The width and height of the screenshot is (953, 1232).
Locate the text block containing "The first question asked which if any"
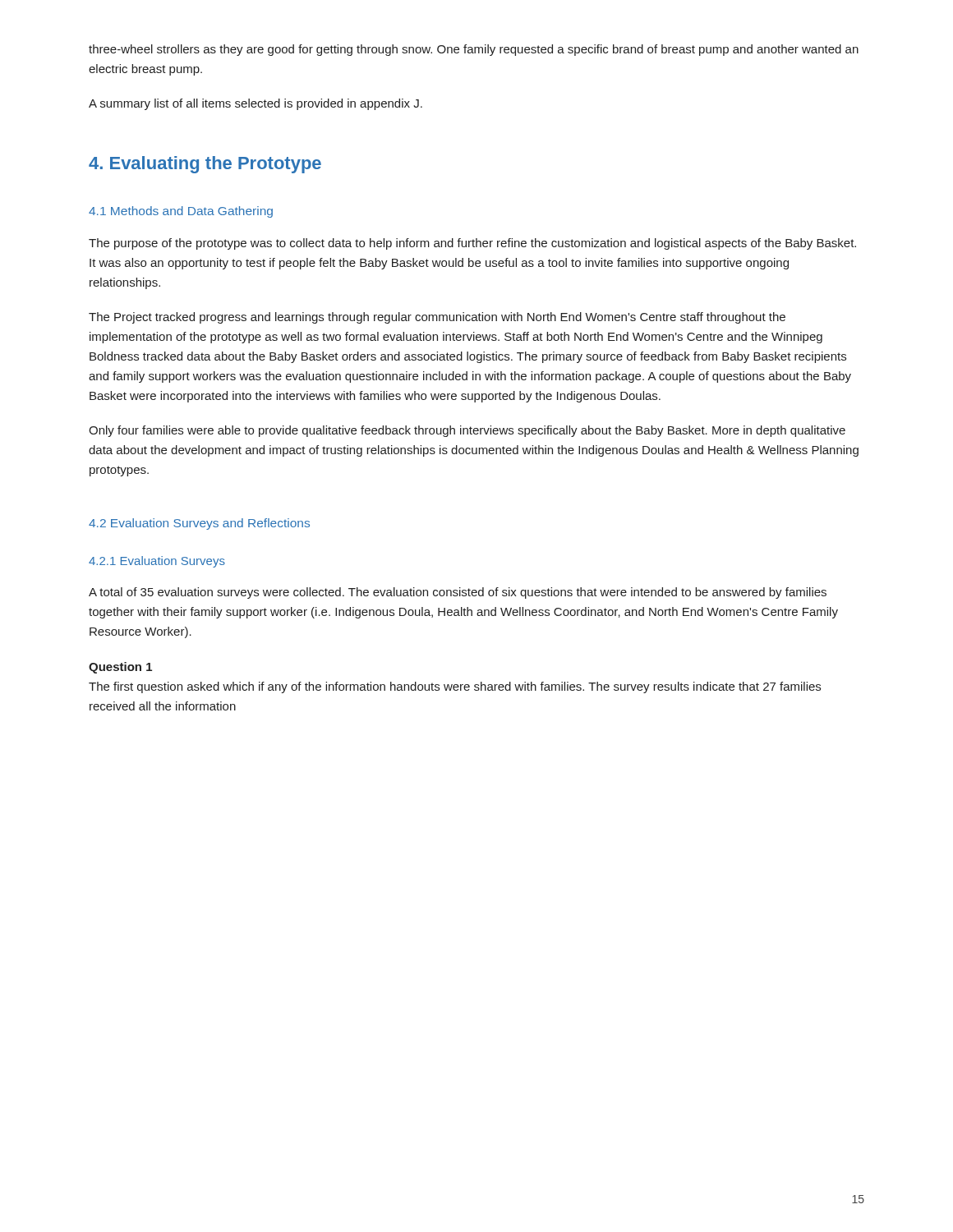[455, 696]
